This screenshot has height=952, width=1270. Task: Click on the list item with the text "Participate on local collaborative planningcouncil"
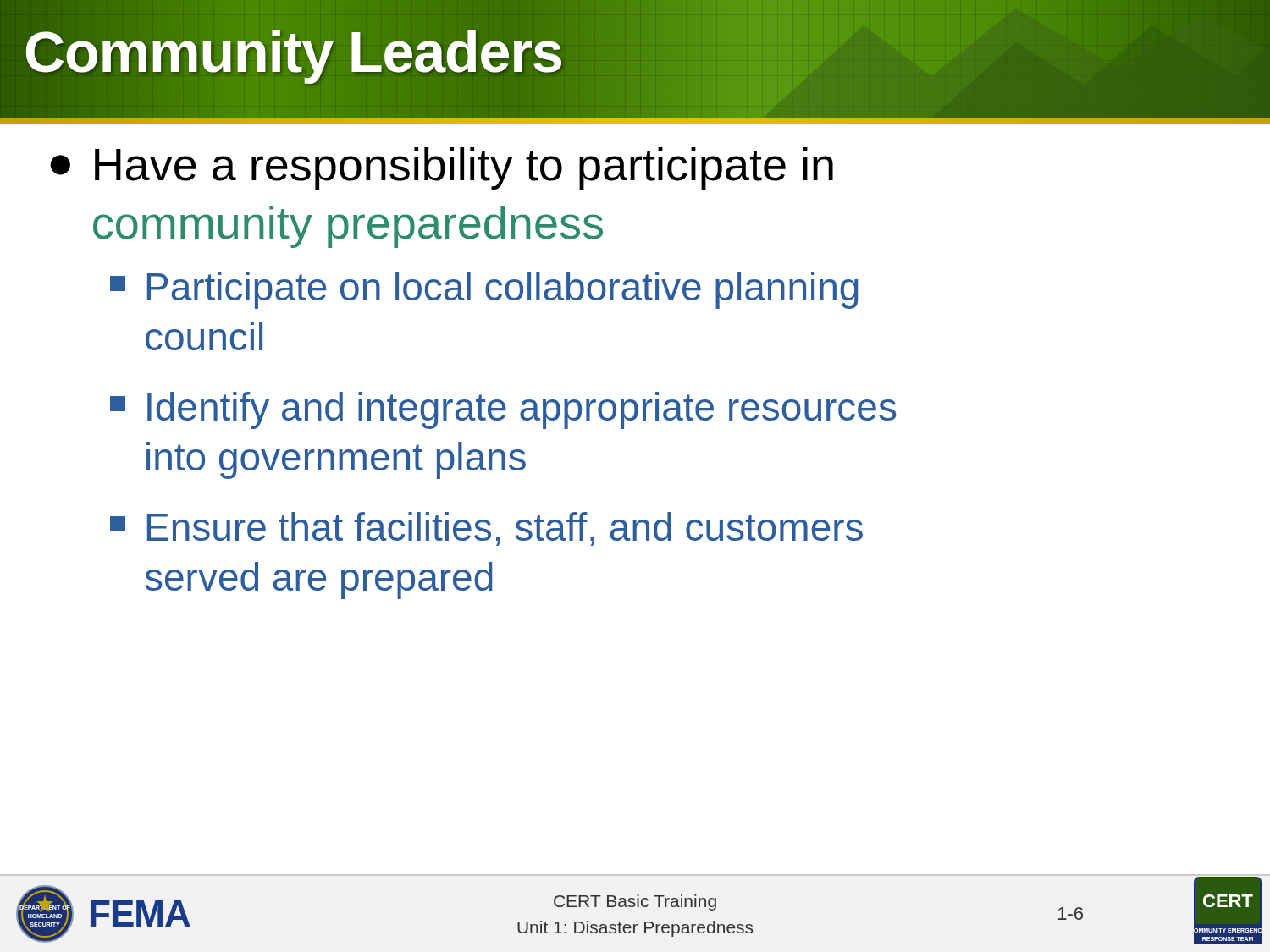click(x=485, y=312)
